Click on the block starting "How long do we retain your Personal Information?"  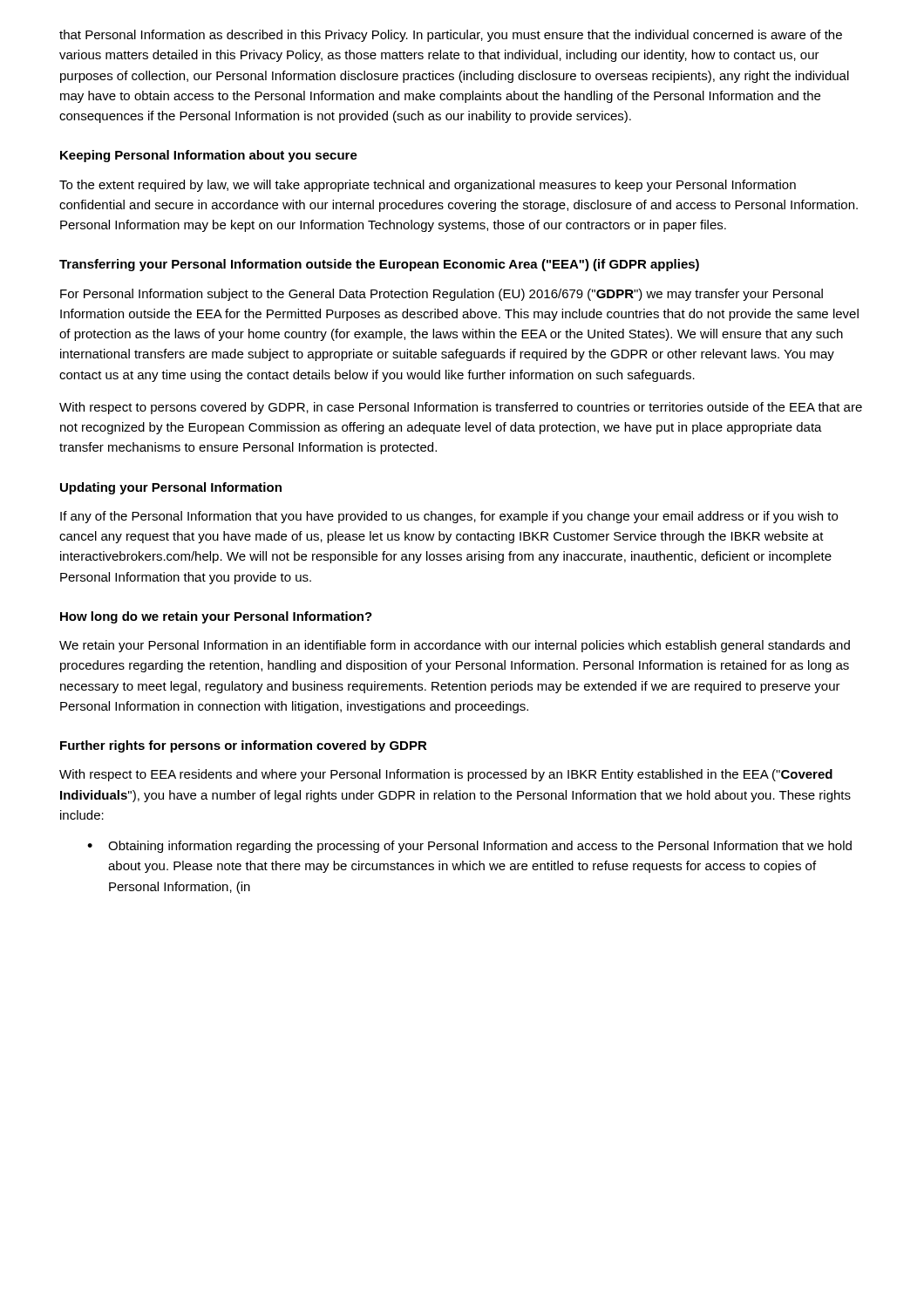(216, 616)
